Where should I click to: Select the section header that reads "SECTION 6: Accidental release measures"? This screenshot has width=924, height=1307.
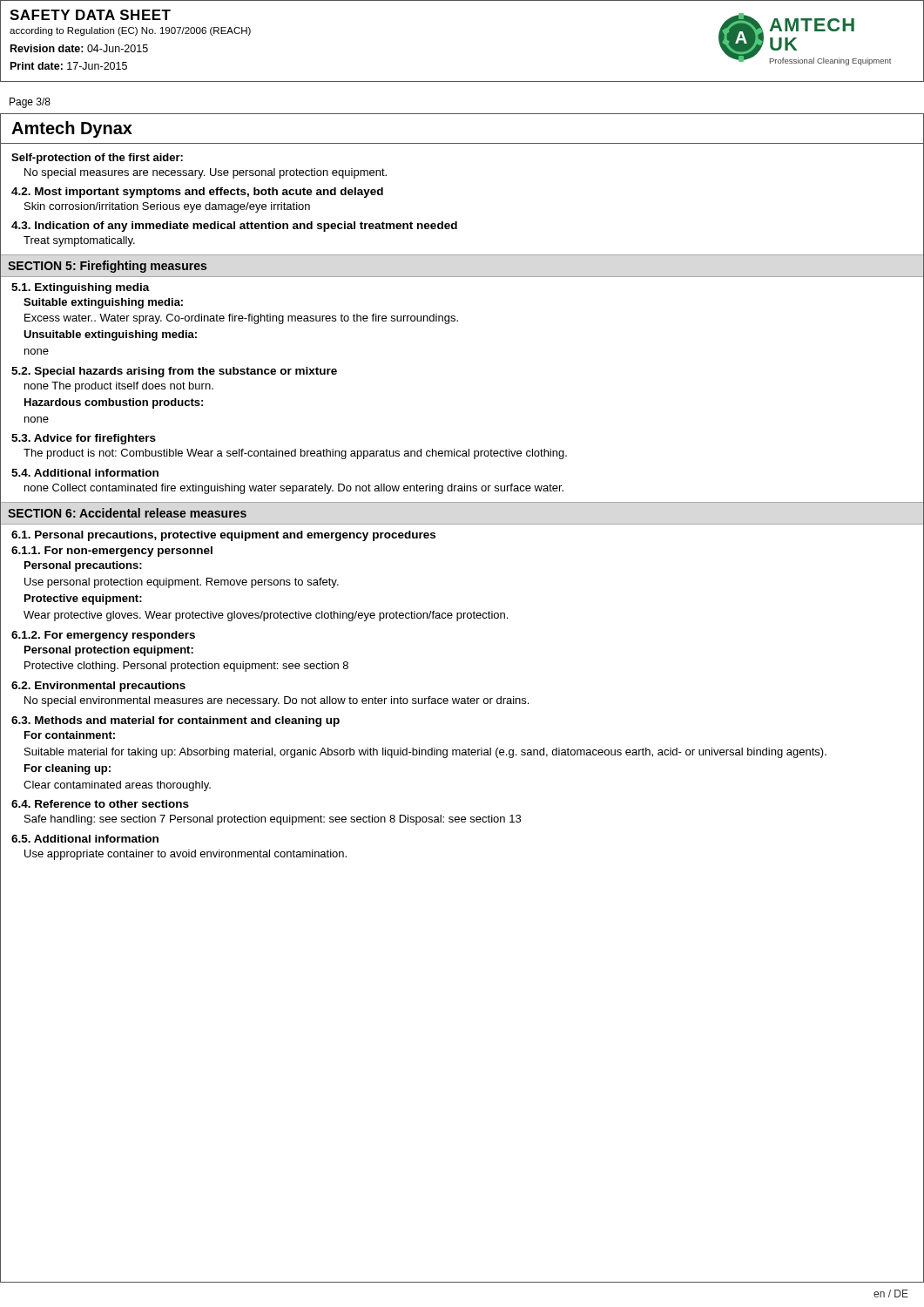127,513
